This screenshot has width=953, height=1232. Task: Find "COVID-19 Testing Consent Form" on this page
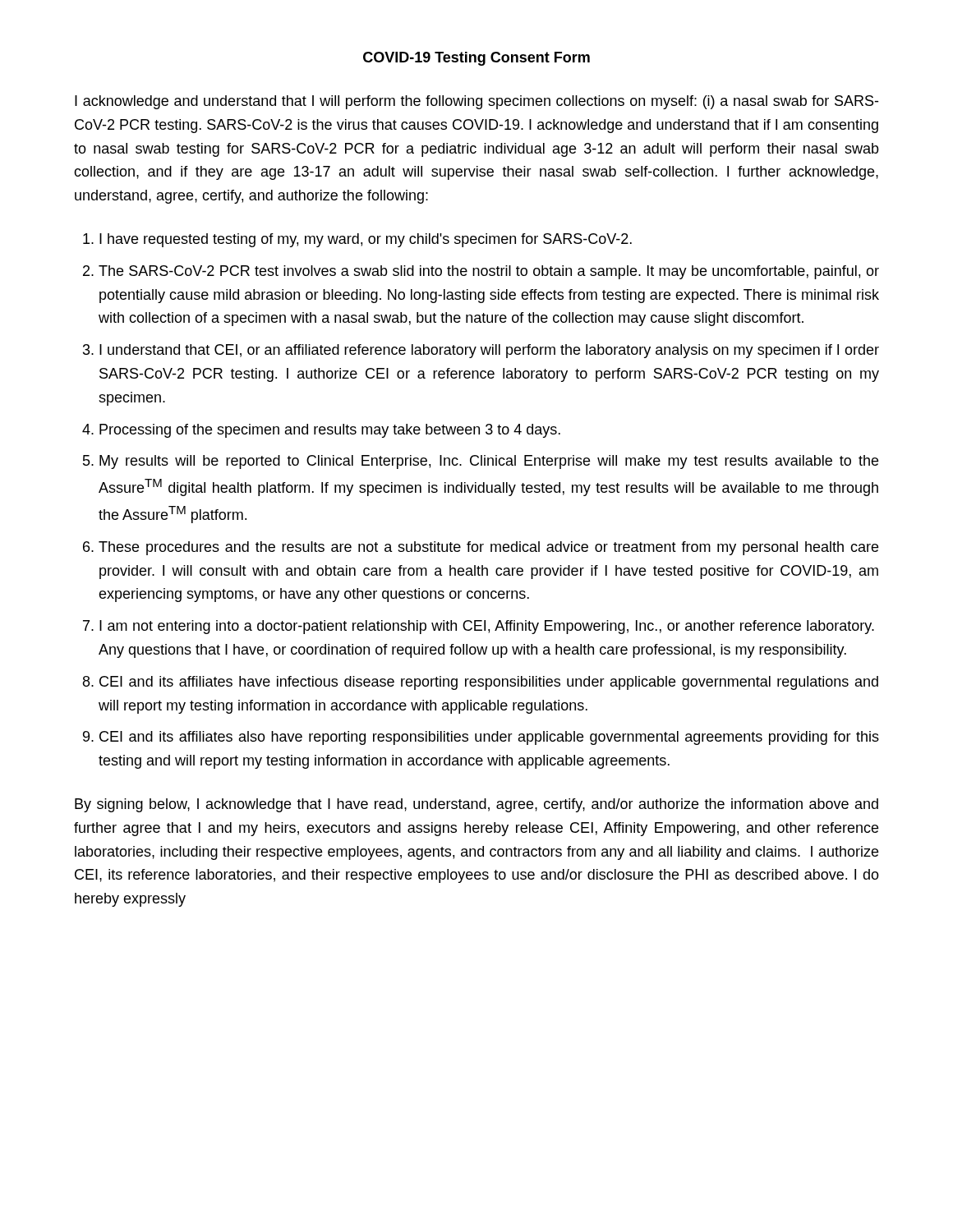point(476,57)
